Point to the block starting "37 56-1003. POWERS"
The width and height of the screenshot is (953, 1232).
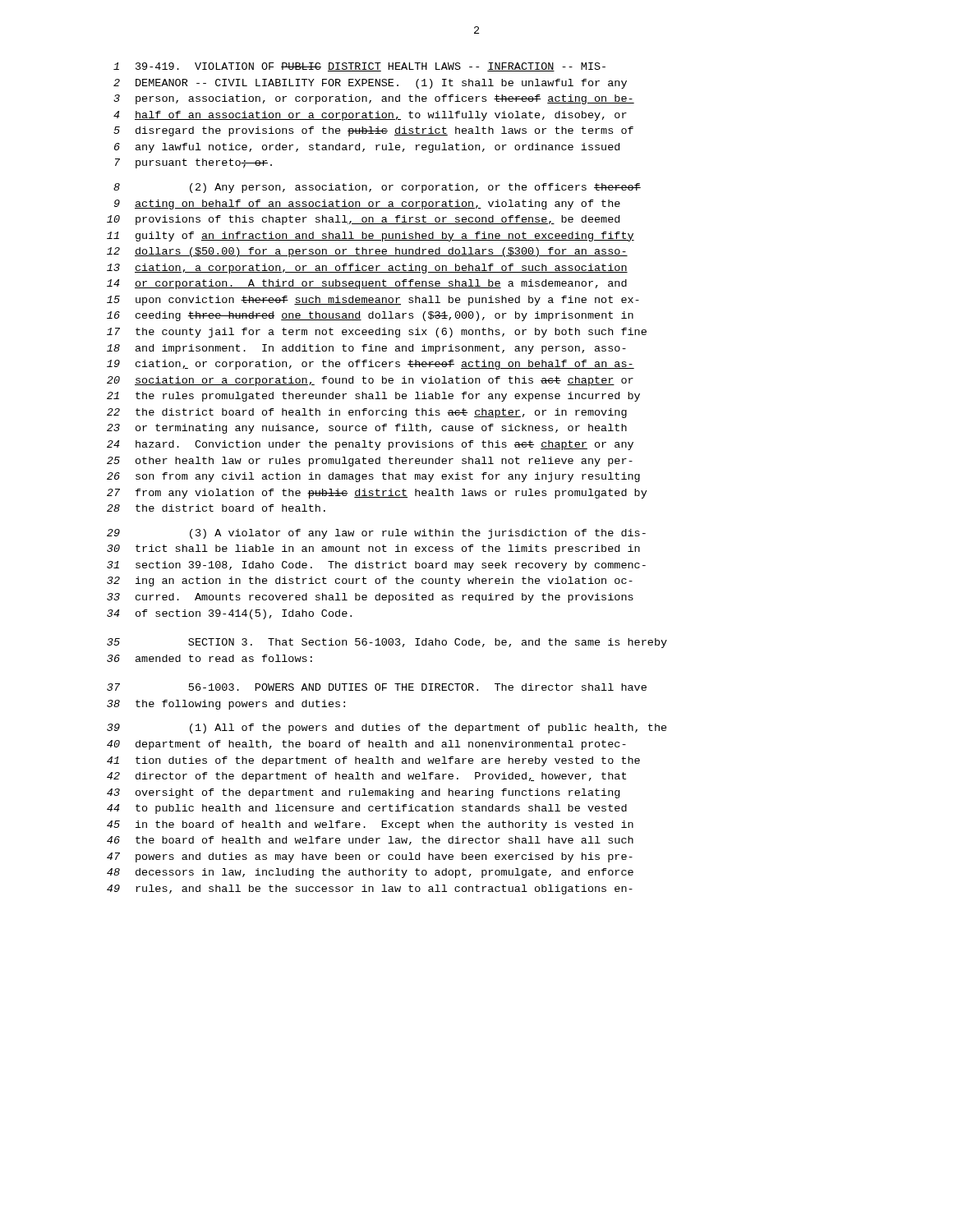(x=488, y=696)
